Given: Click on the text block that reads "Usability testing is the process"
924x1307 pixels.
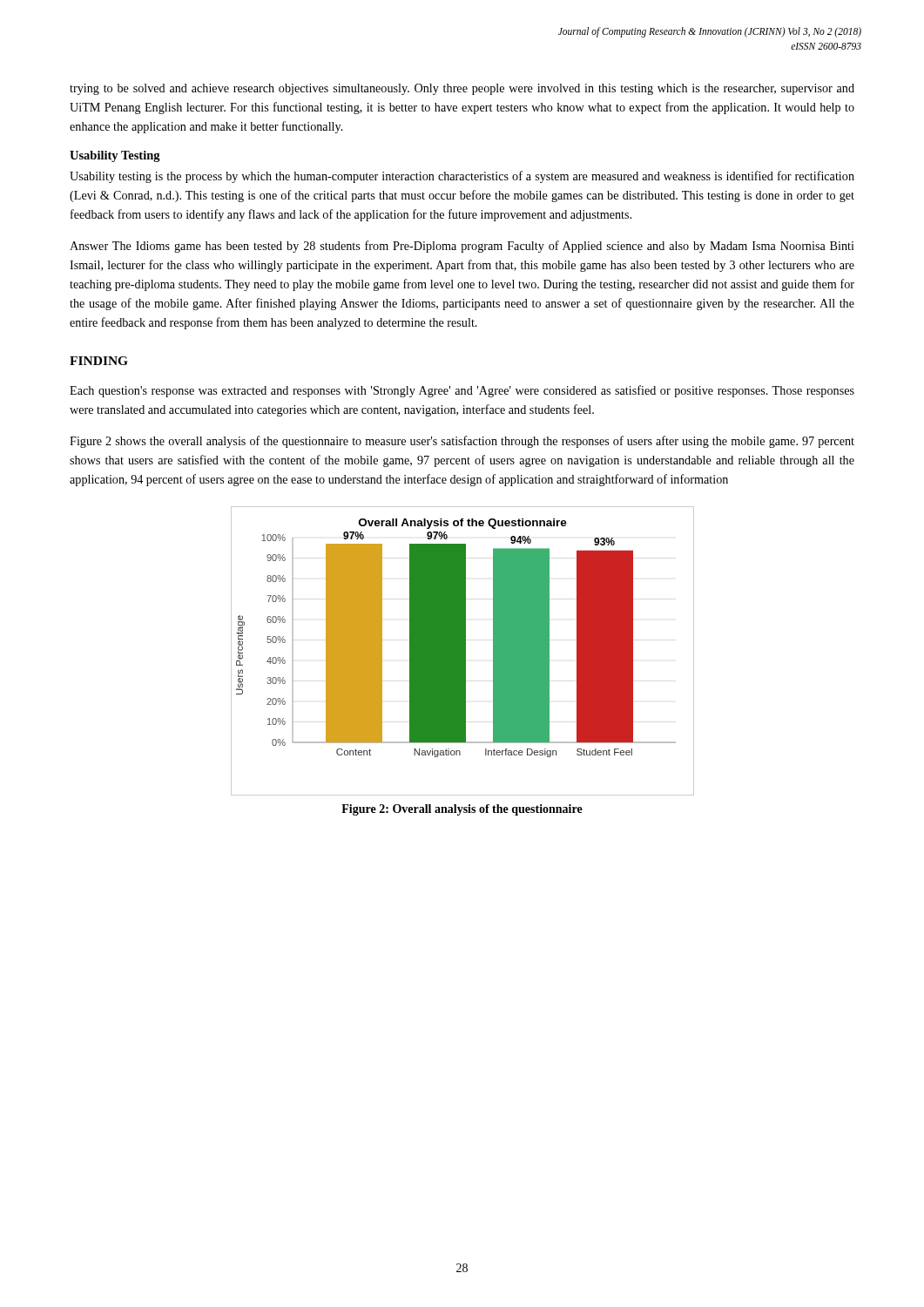Looking at the screenshot, I should coord(462,195).
